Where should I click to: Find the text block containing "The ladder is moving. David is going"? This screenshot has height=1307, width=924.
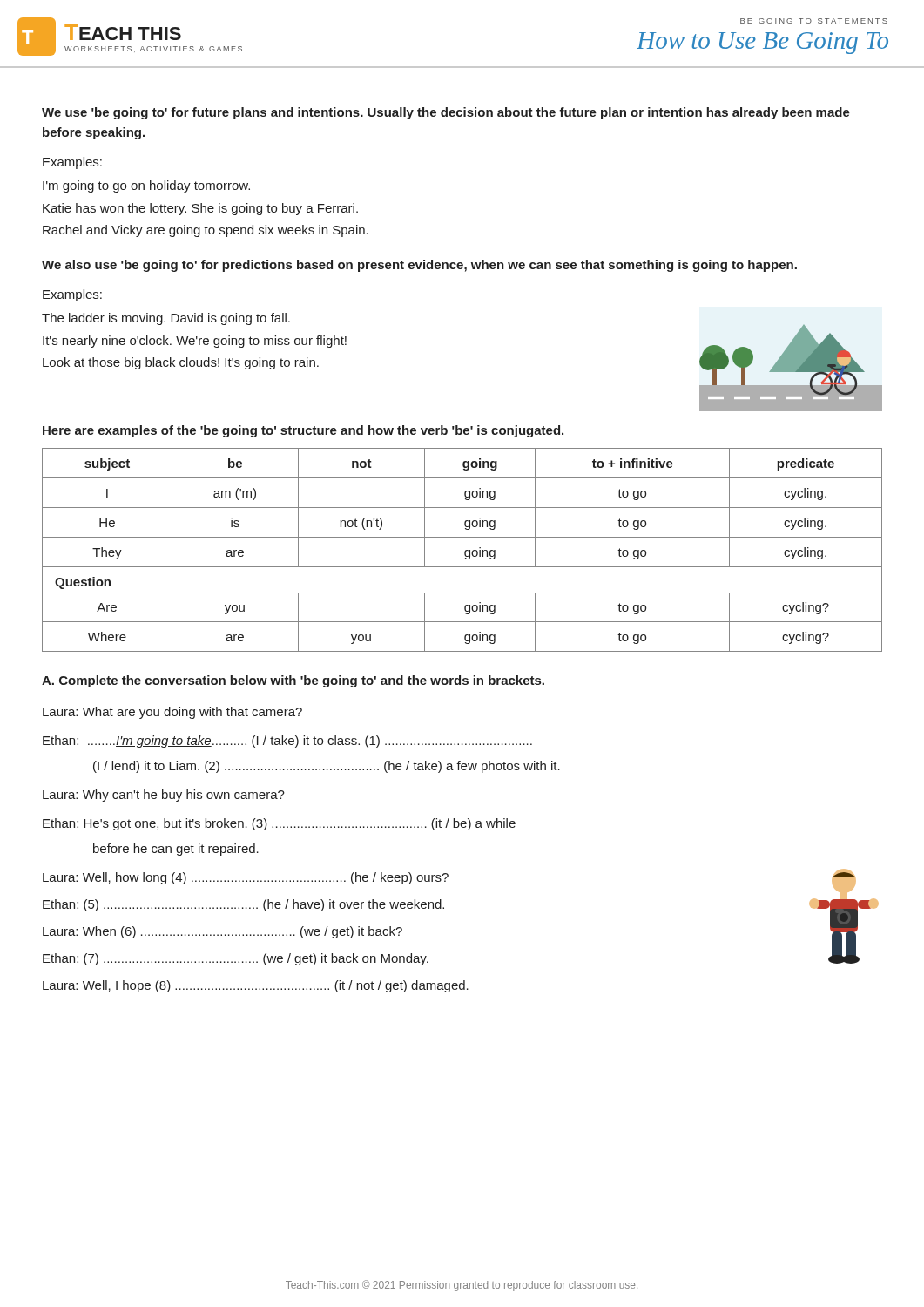(195, 340)
